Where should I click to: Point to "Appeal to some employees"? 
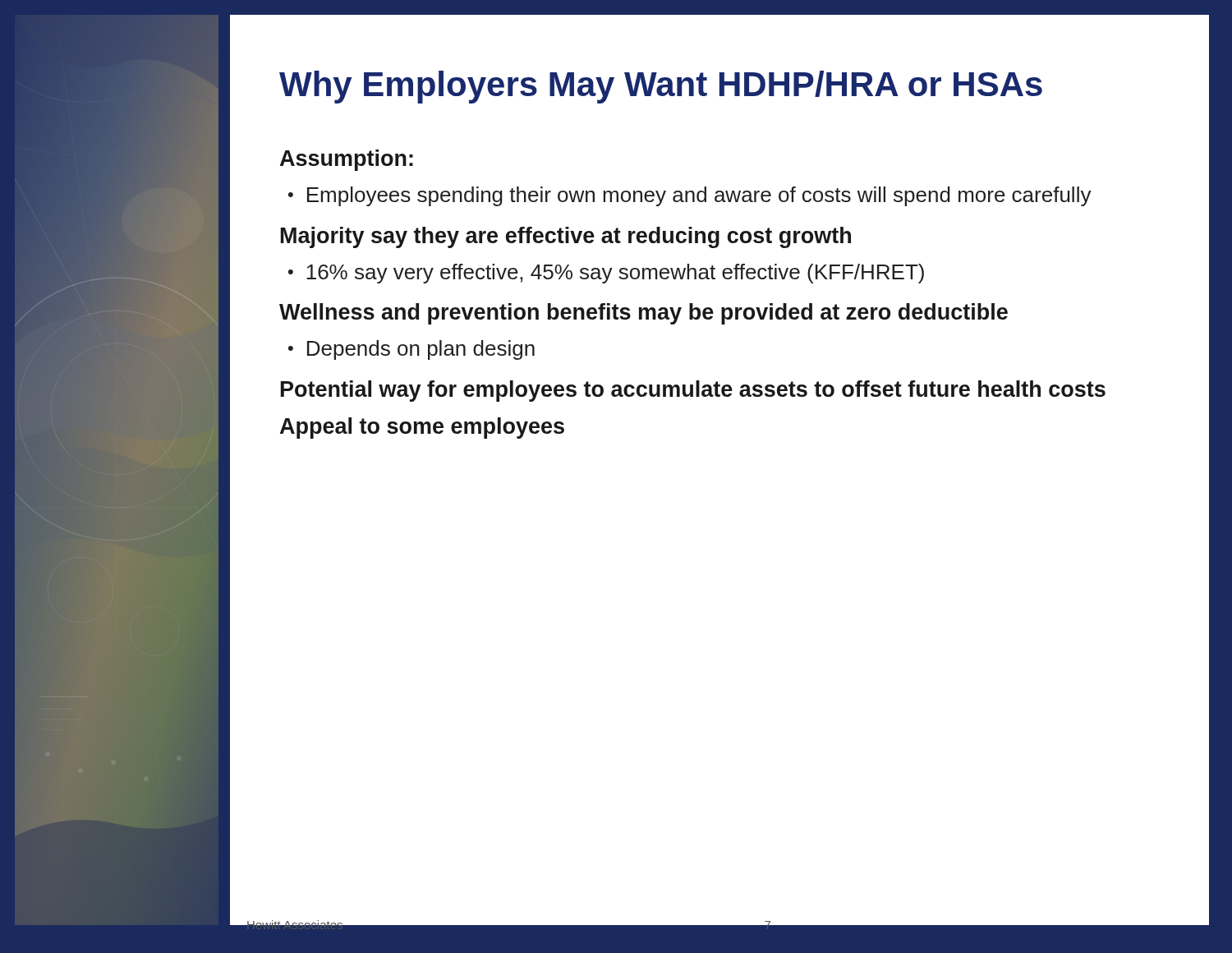[422, 426]
